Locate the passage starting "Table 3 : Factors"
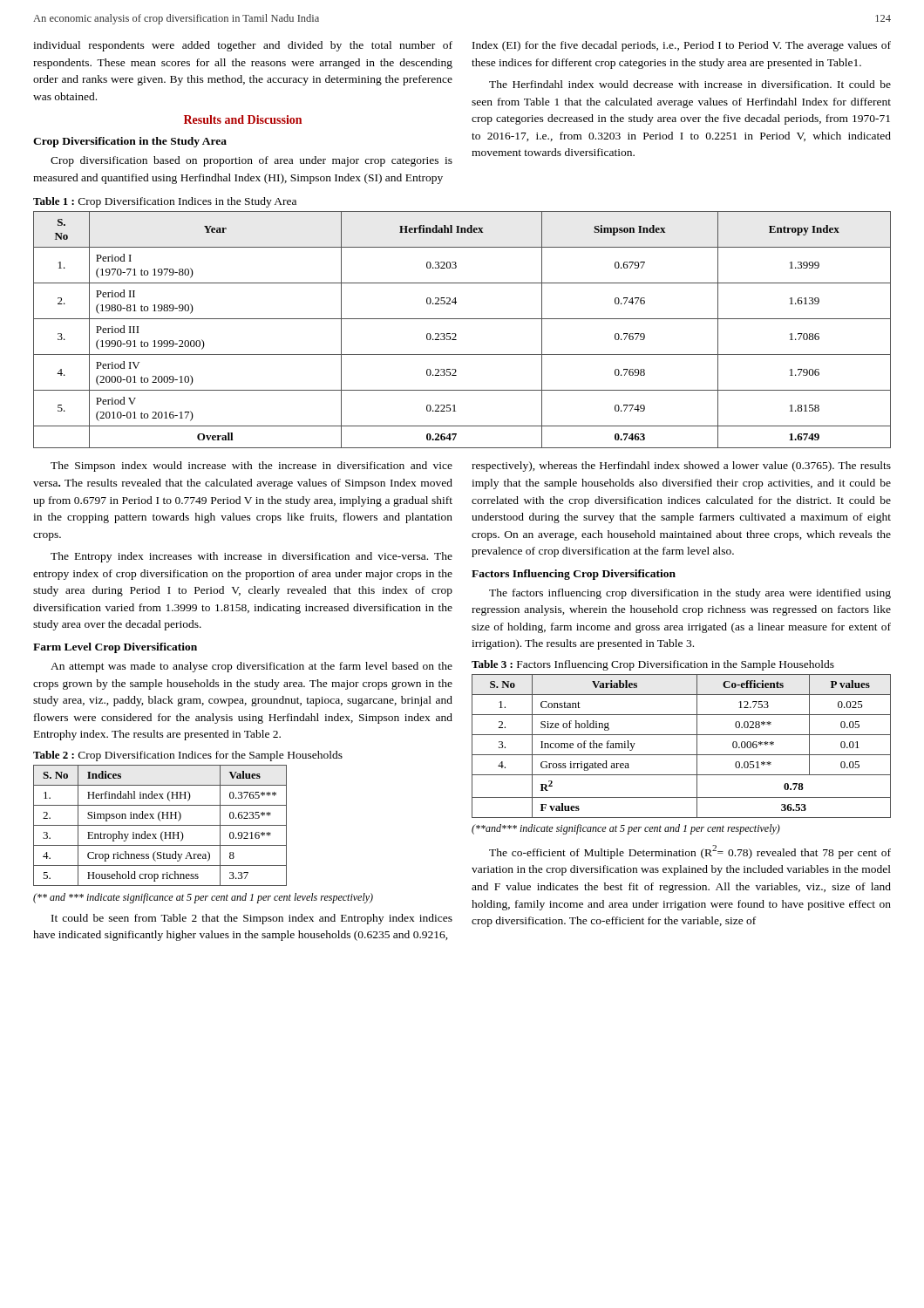 click(653, 664)
